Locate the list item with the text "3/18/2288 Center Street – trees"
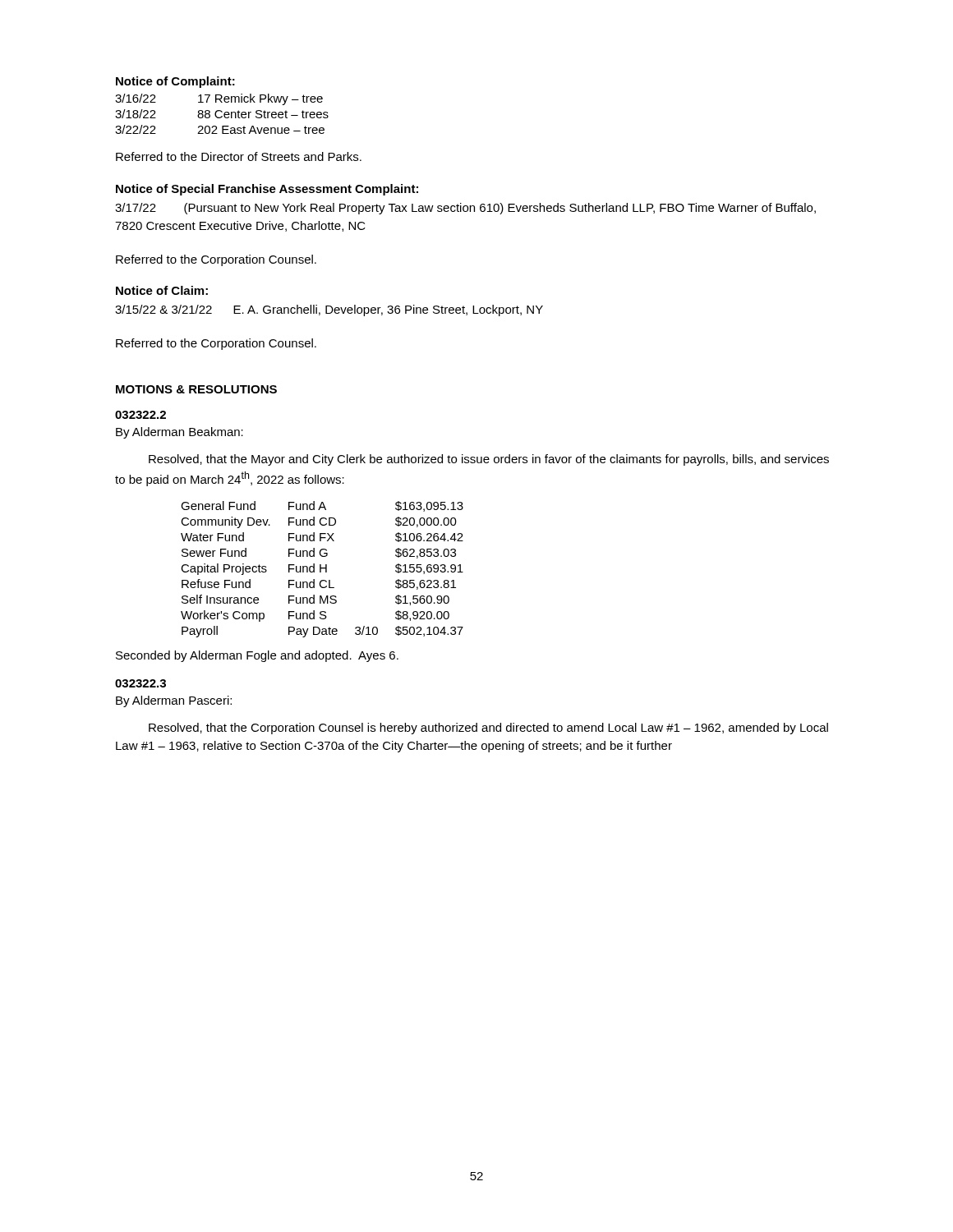 click(222, 114)
